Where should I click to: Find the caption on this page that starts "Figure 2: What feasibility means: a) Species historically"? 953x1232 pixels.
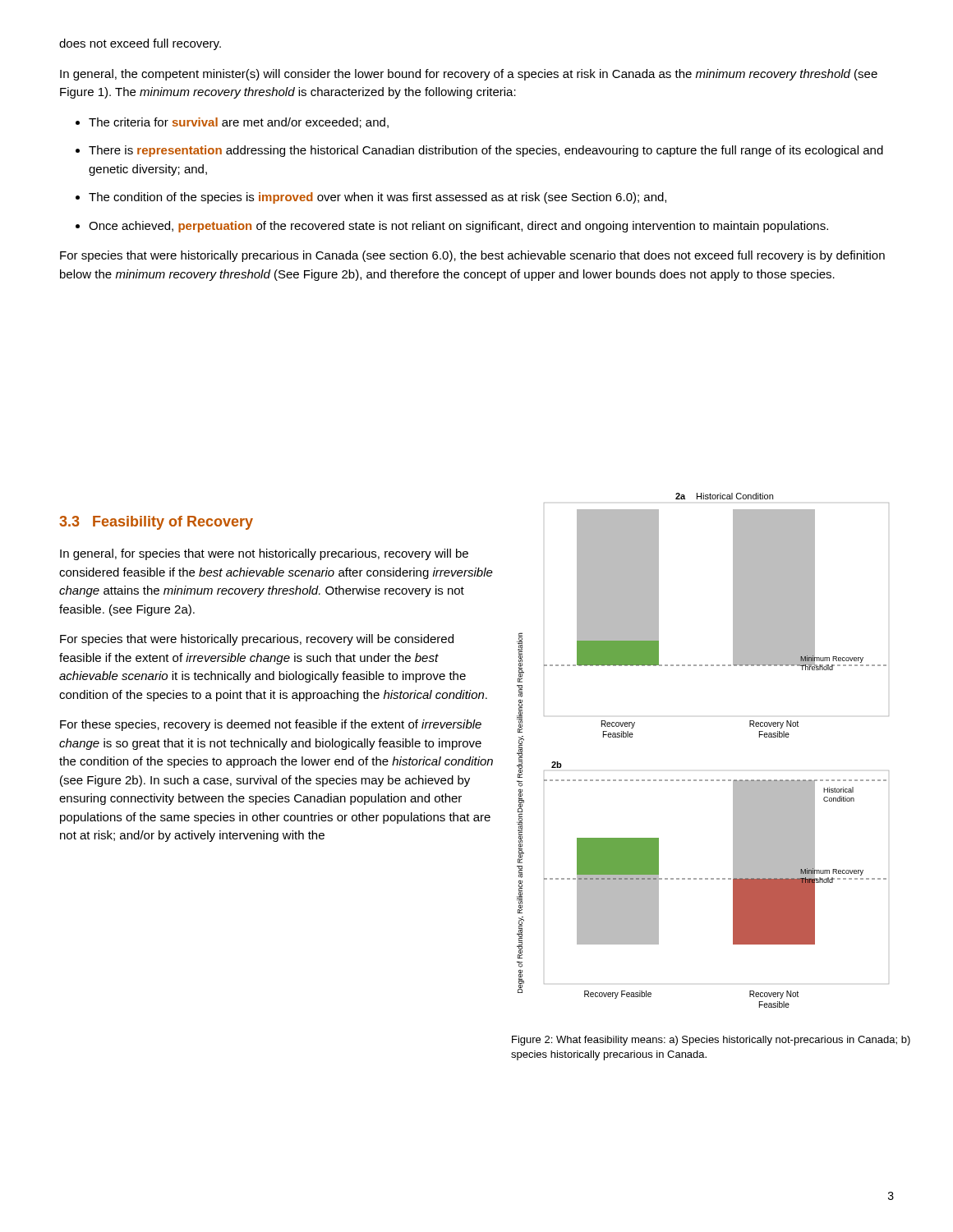coord(712,1047)
